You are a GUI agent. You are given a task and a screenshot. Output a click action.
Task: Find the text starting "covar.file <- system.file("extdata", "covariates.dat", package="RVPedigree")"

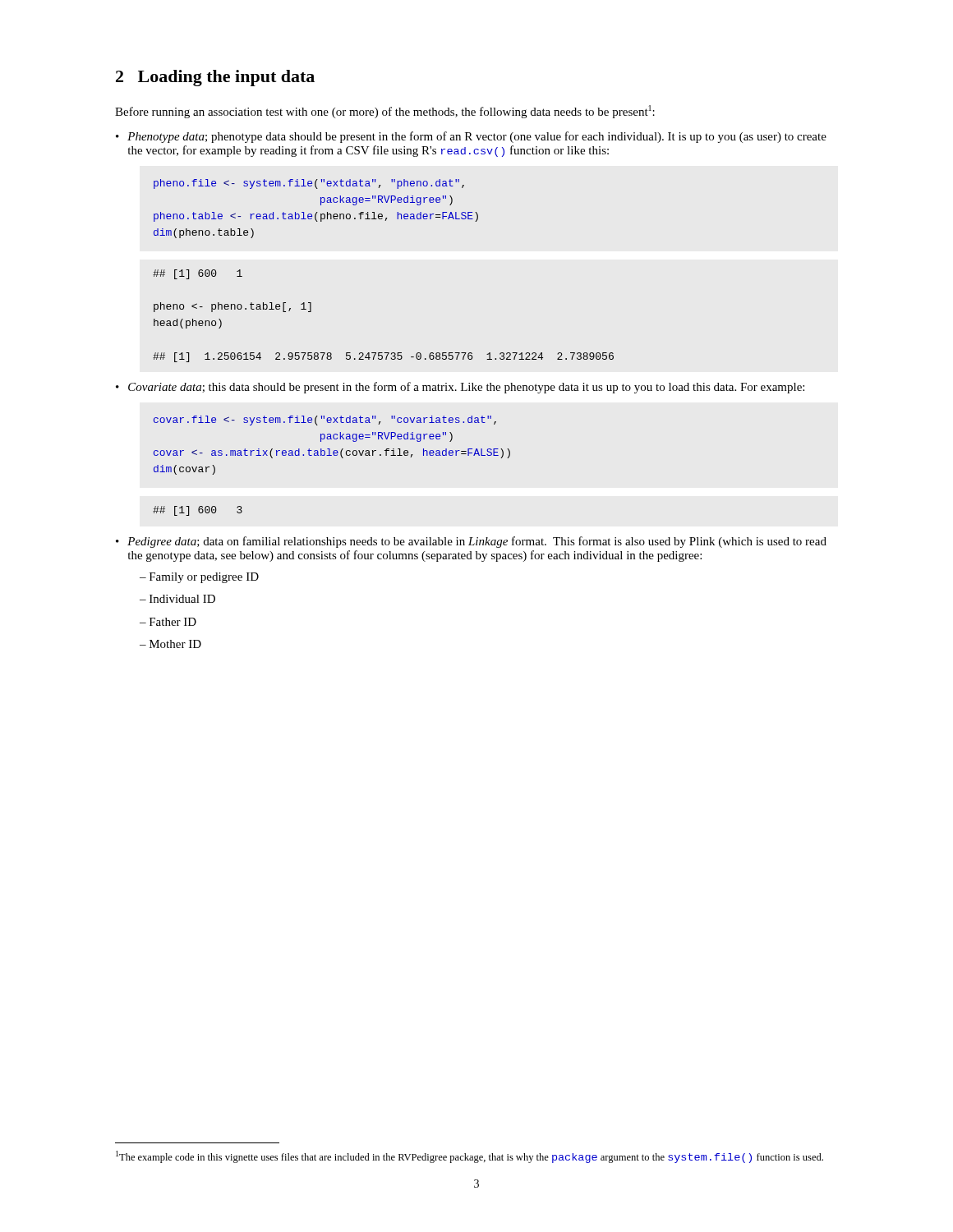tap(489, 464)
